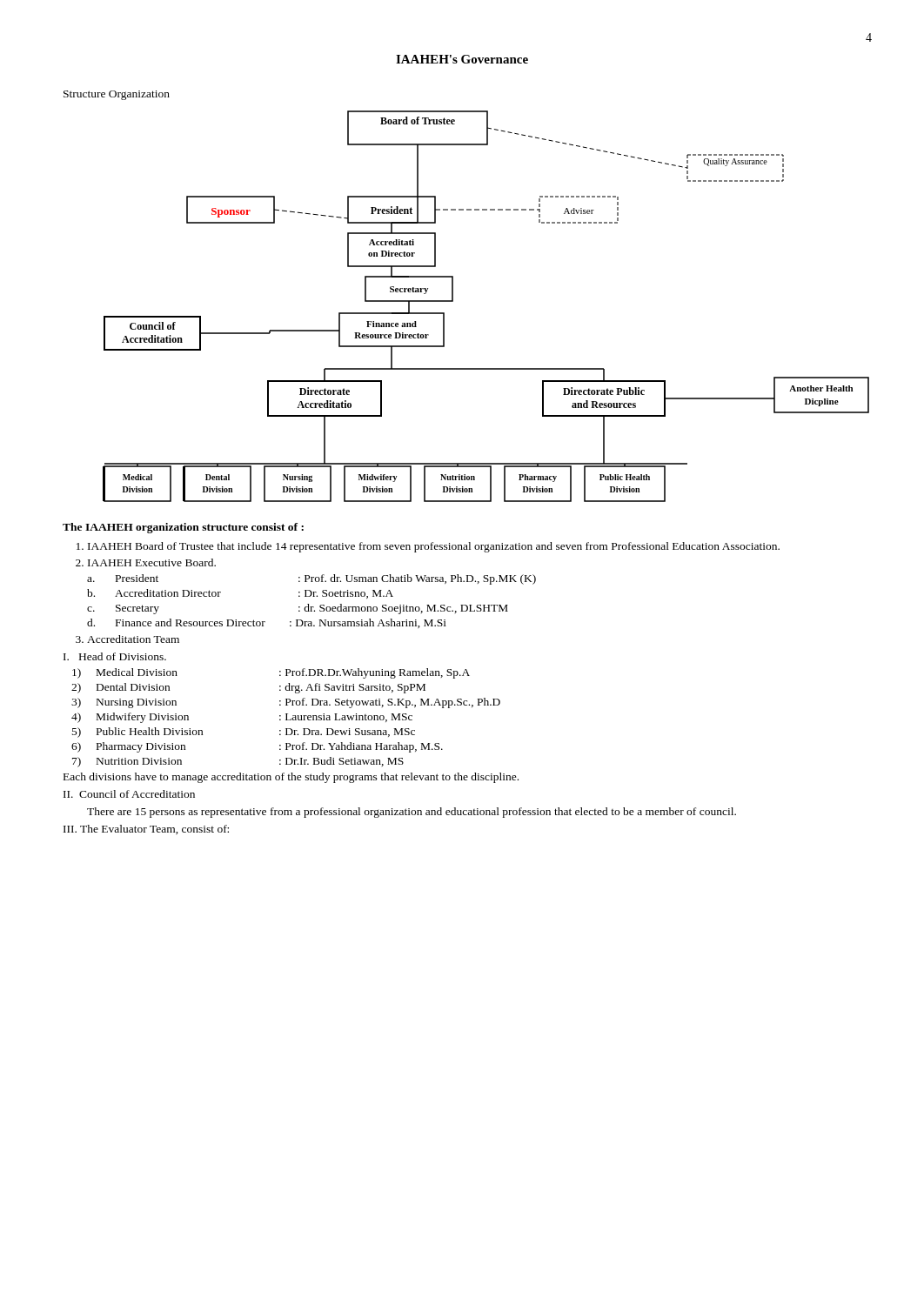Point to the block starting "Structure Organization"
Viewport: 924px width, 1305px height.
click(116, 94)
